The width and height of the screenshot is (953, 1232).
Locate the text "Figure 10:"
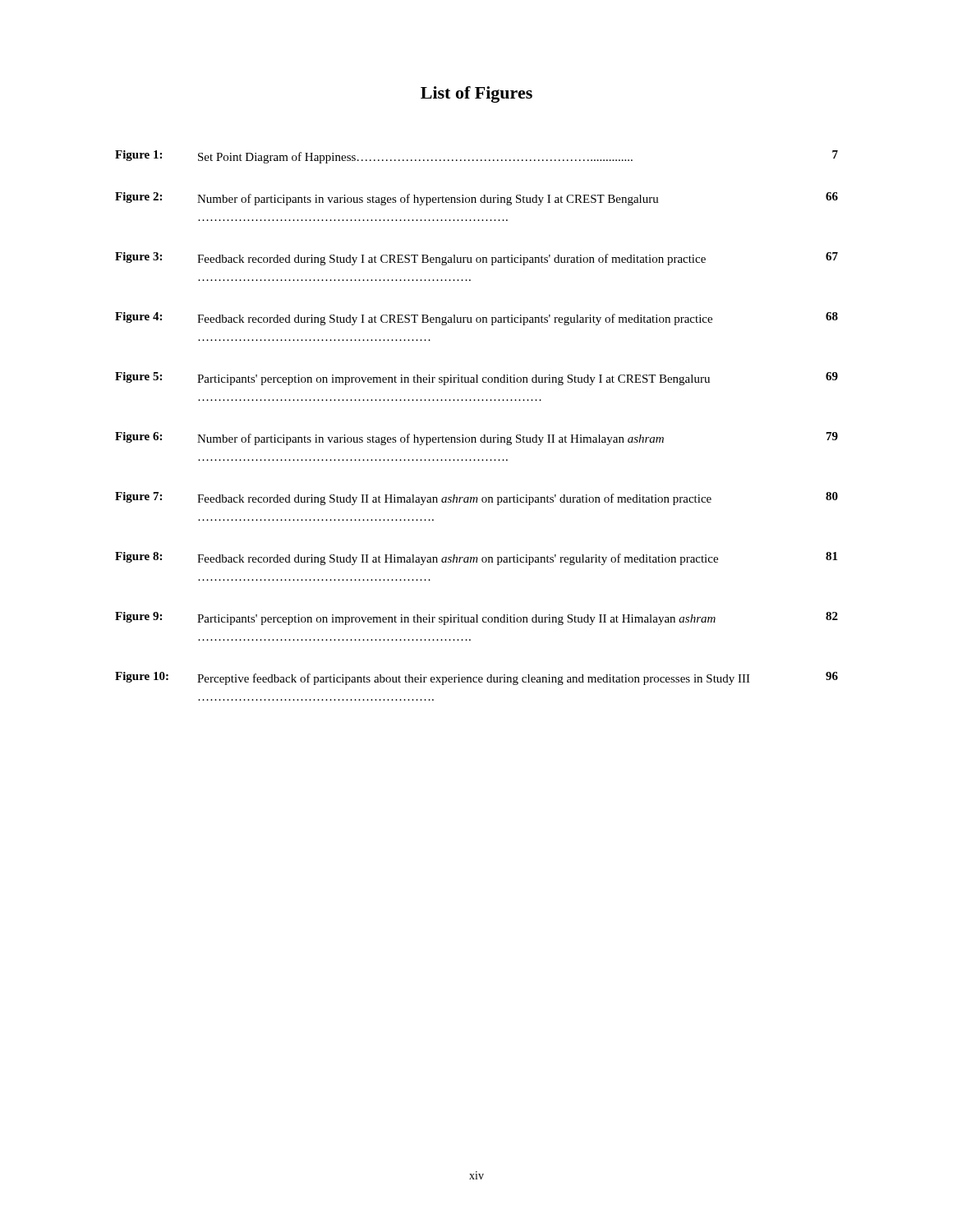pyautogui.click(x=142, y=676)
